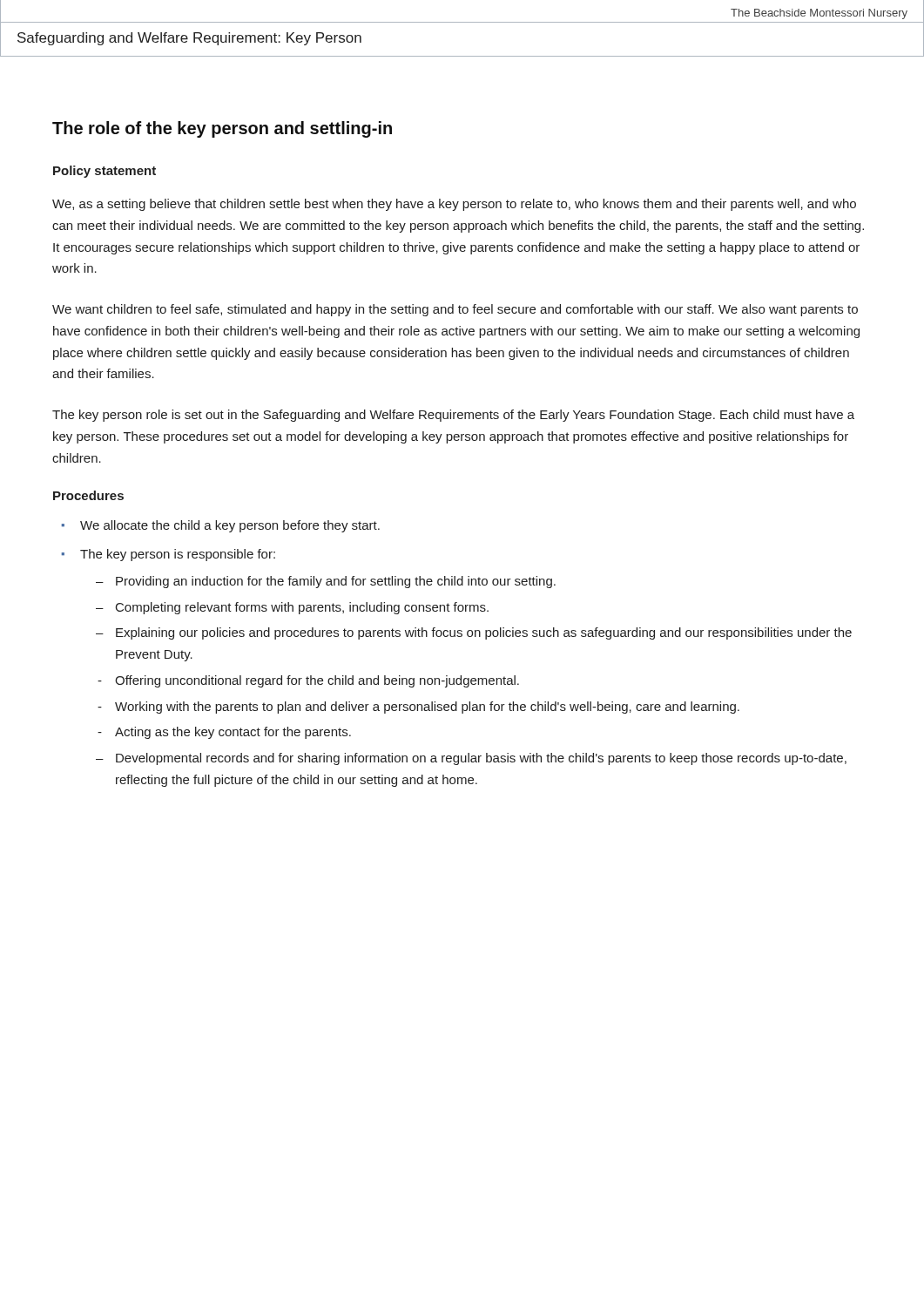
Task: Where does it say "Policy statement"?
Action: [x=104, y=170]
